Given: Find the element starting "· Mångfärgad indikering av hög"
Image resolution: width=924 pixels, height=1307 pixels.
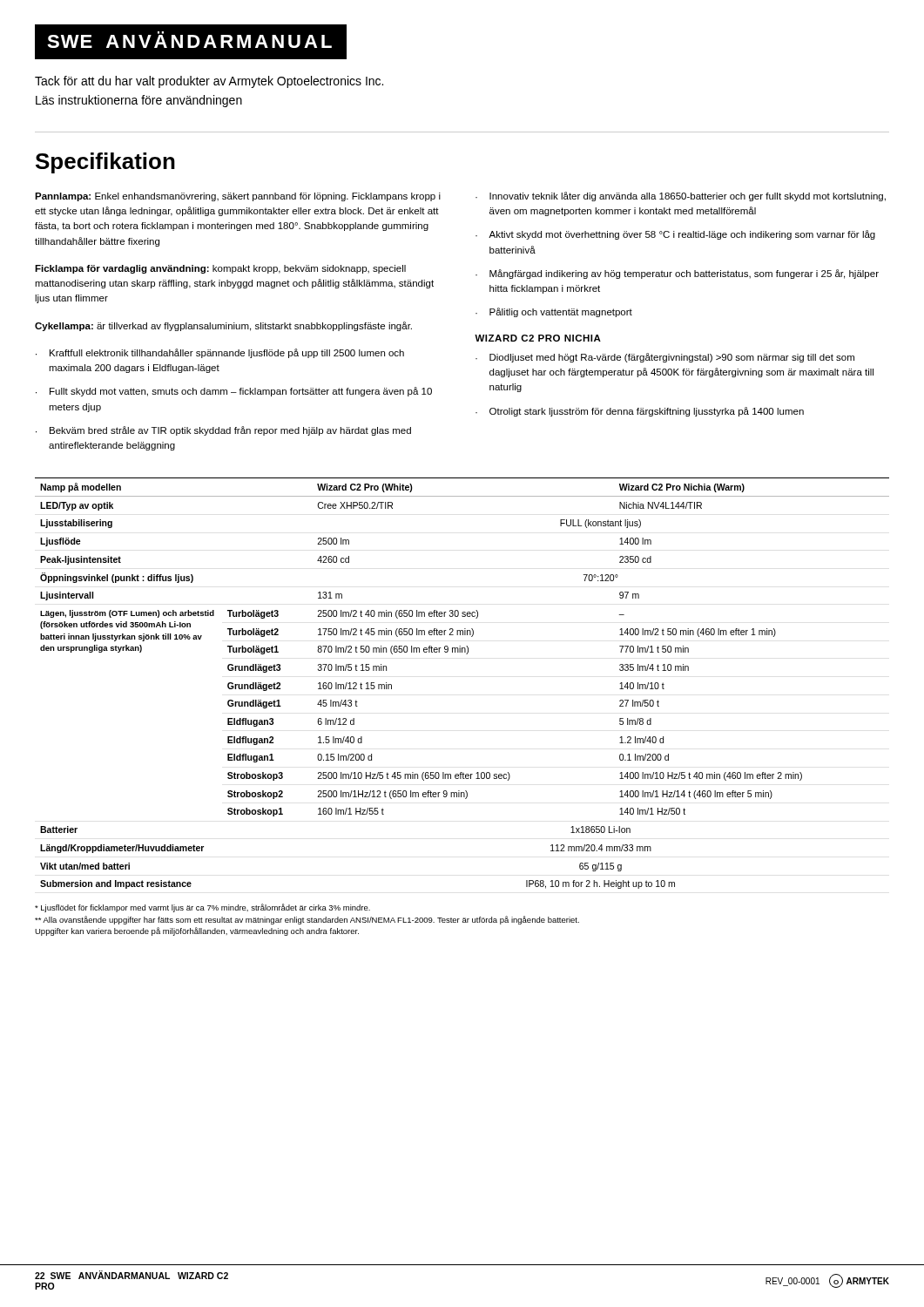Looking at the screenshot, I should 682,282.
